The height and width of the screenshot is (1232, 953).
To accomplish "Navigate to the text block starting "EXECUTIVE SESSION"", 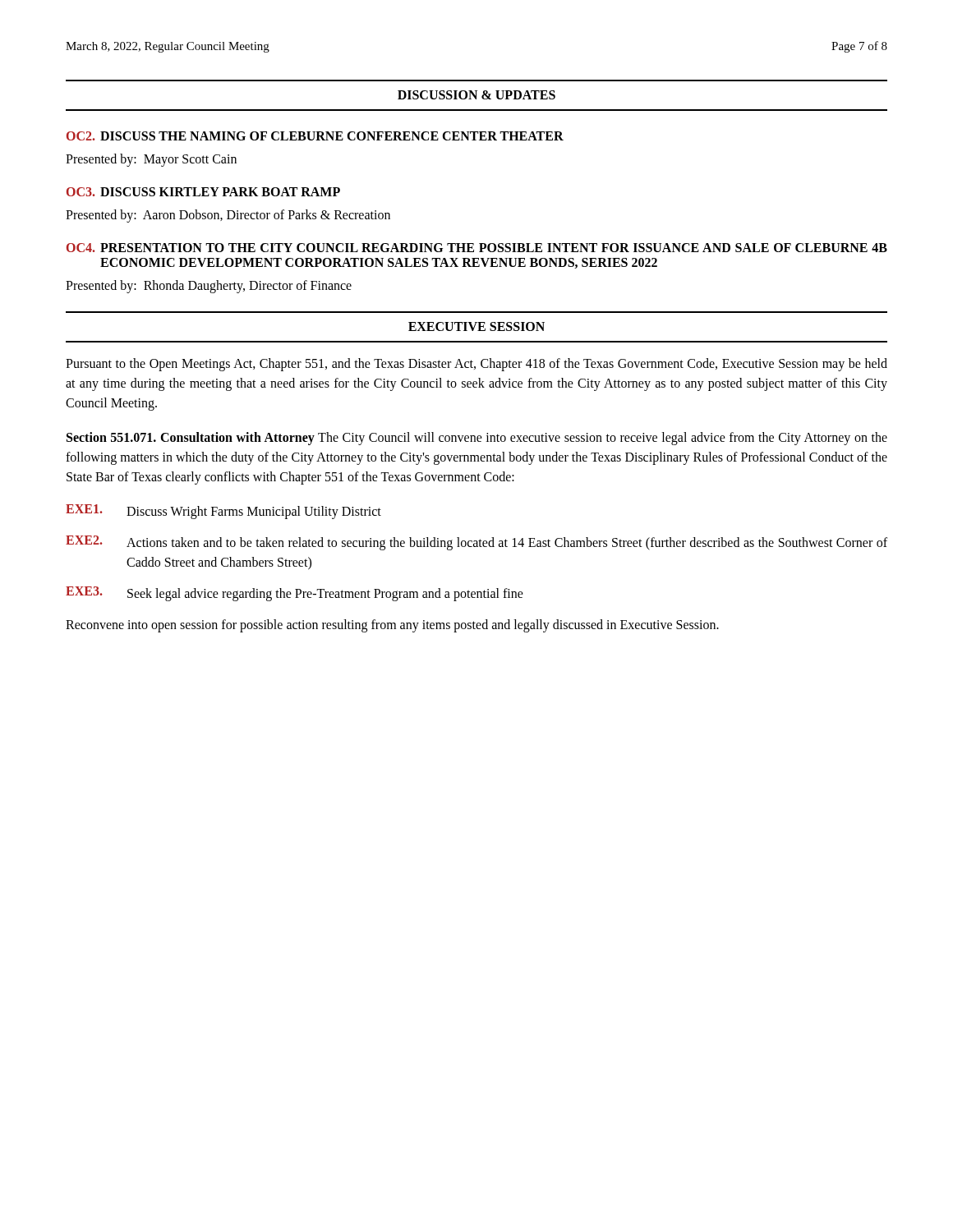I will coord(476,326).
